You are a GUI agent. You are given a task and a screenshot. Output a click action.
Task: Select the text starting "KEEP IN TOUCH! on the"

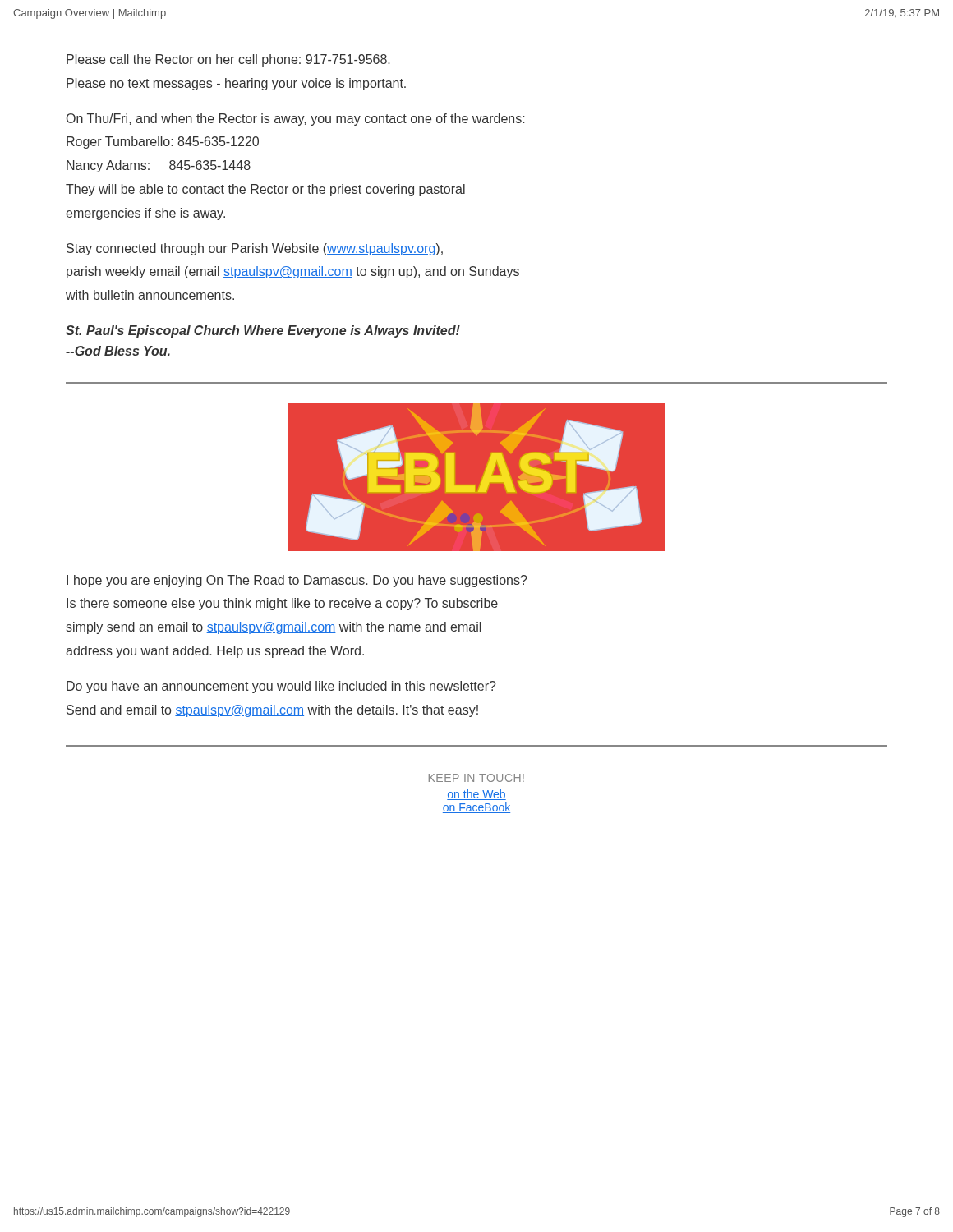476,793
